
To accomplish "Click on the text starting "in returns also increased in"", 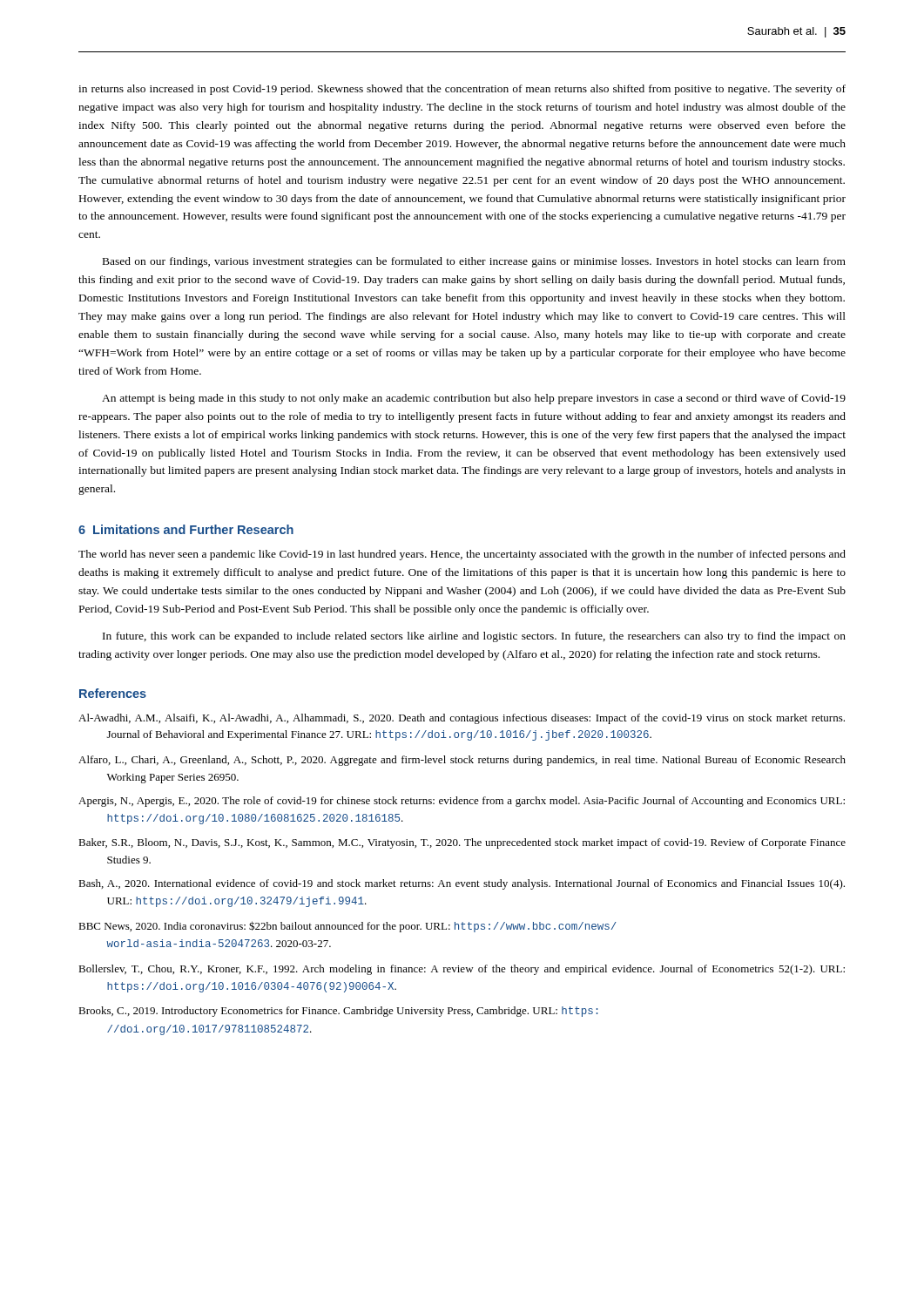I will click(462, 162).
